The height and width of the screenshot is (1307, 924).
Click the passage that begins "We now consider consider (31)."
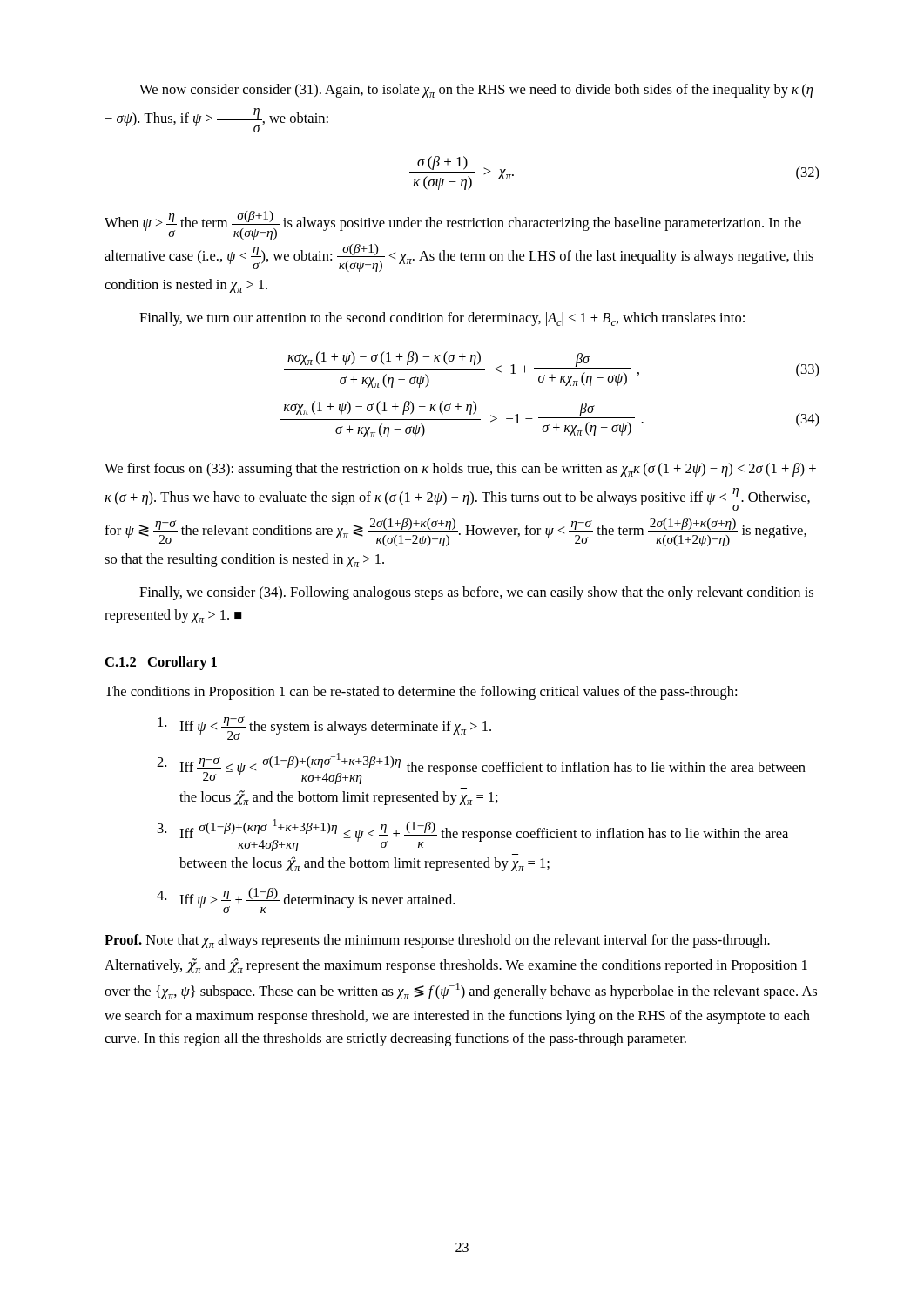point(476,91)
